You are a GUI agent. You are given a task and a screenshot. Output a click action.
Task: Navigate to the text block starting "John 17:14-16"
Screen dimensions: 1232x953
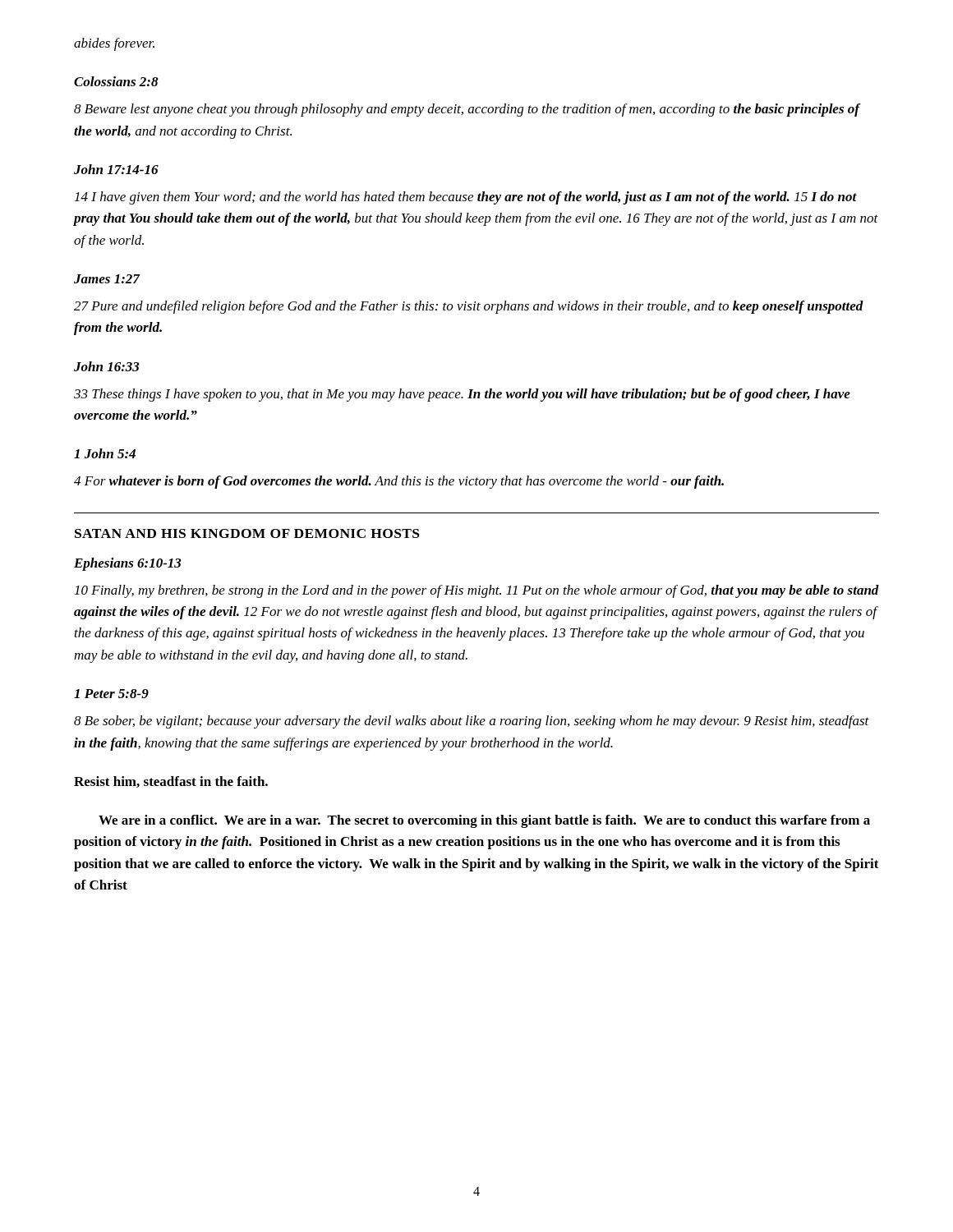[116, 169]
